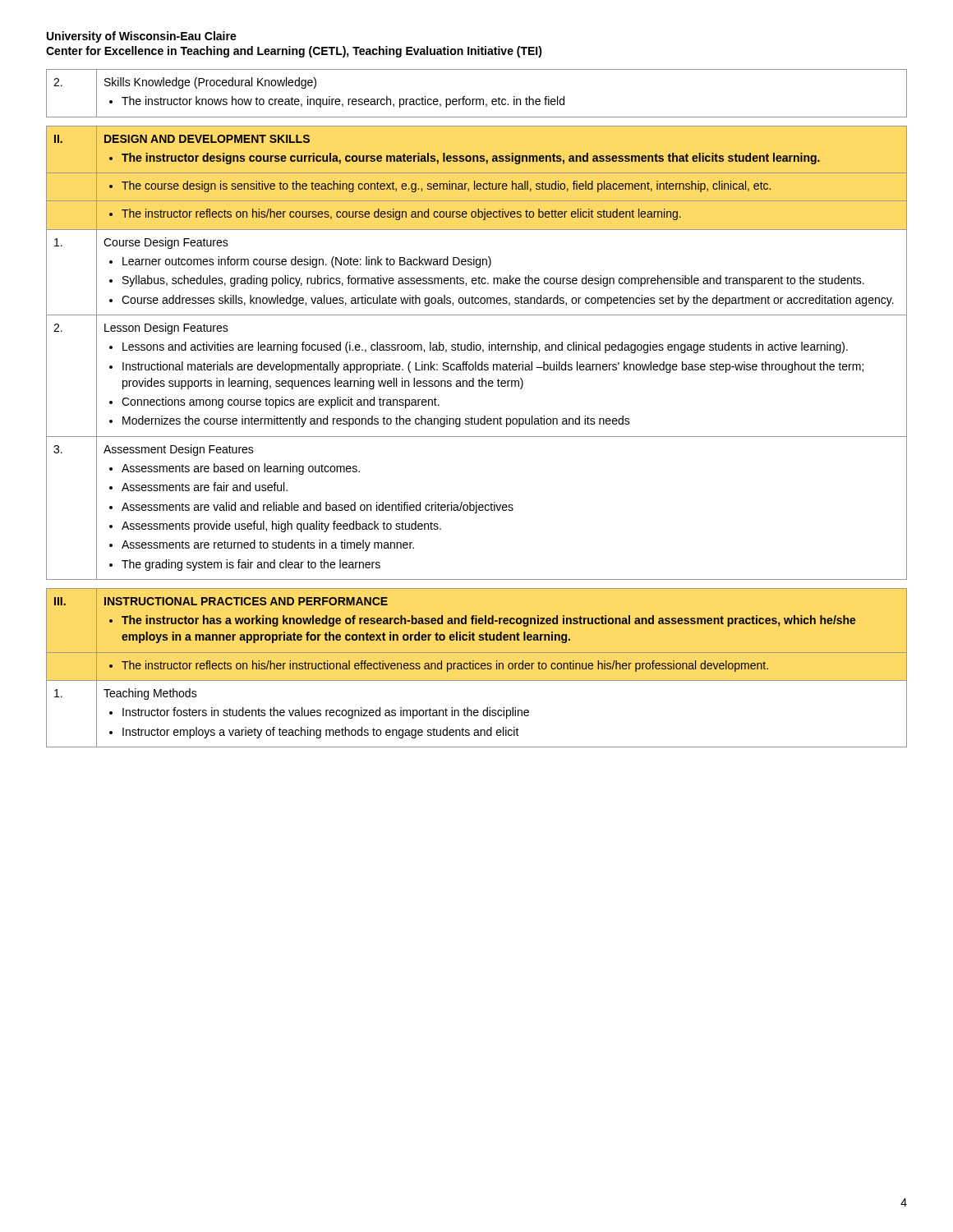Locate the table with the text "Lesson Design Features Lessons and"
The height and width of the screenshot is (1232, 953).
476,353
